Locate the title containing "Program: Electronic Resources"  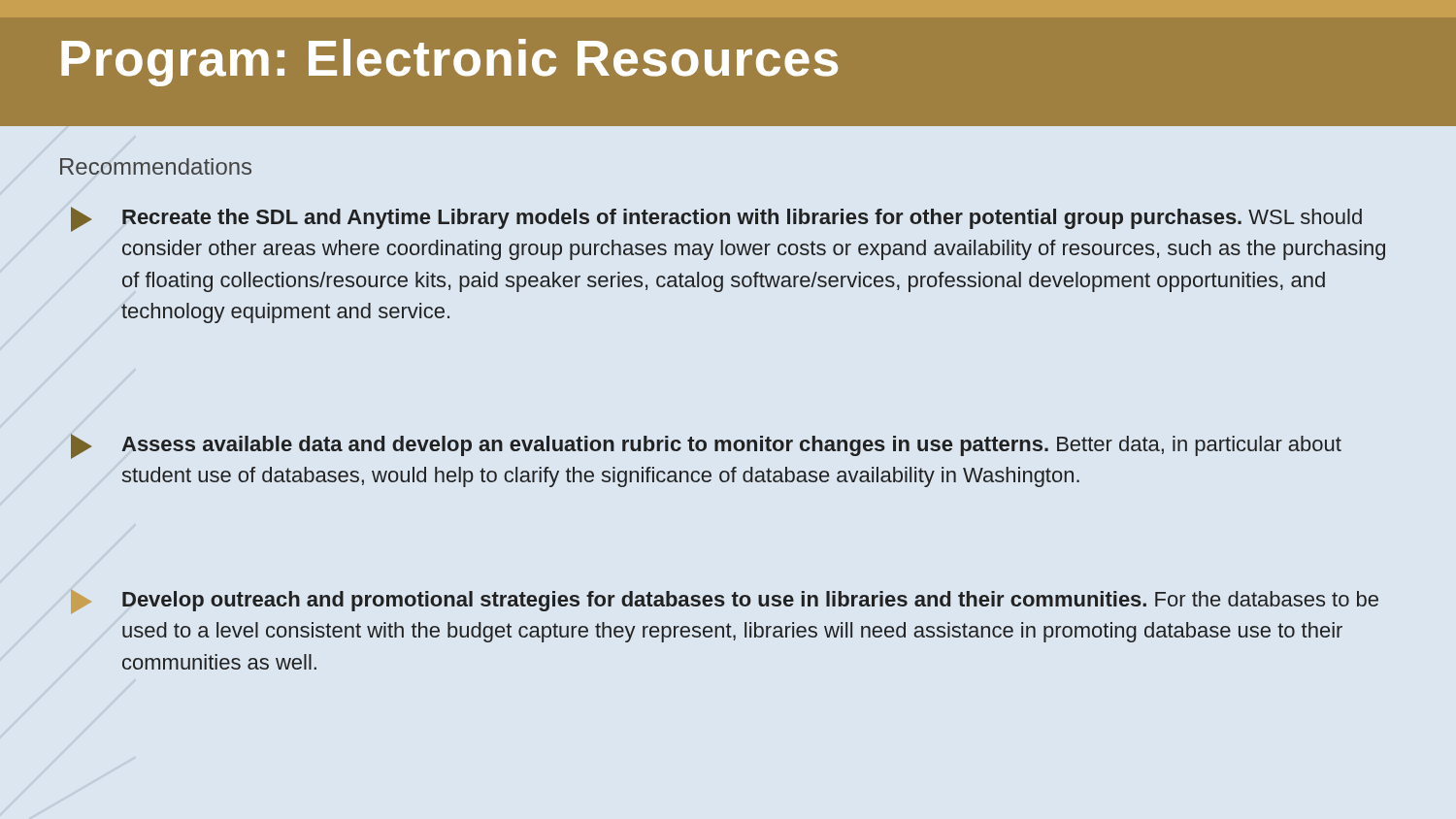[450, 58]
